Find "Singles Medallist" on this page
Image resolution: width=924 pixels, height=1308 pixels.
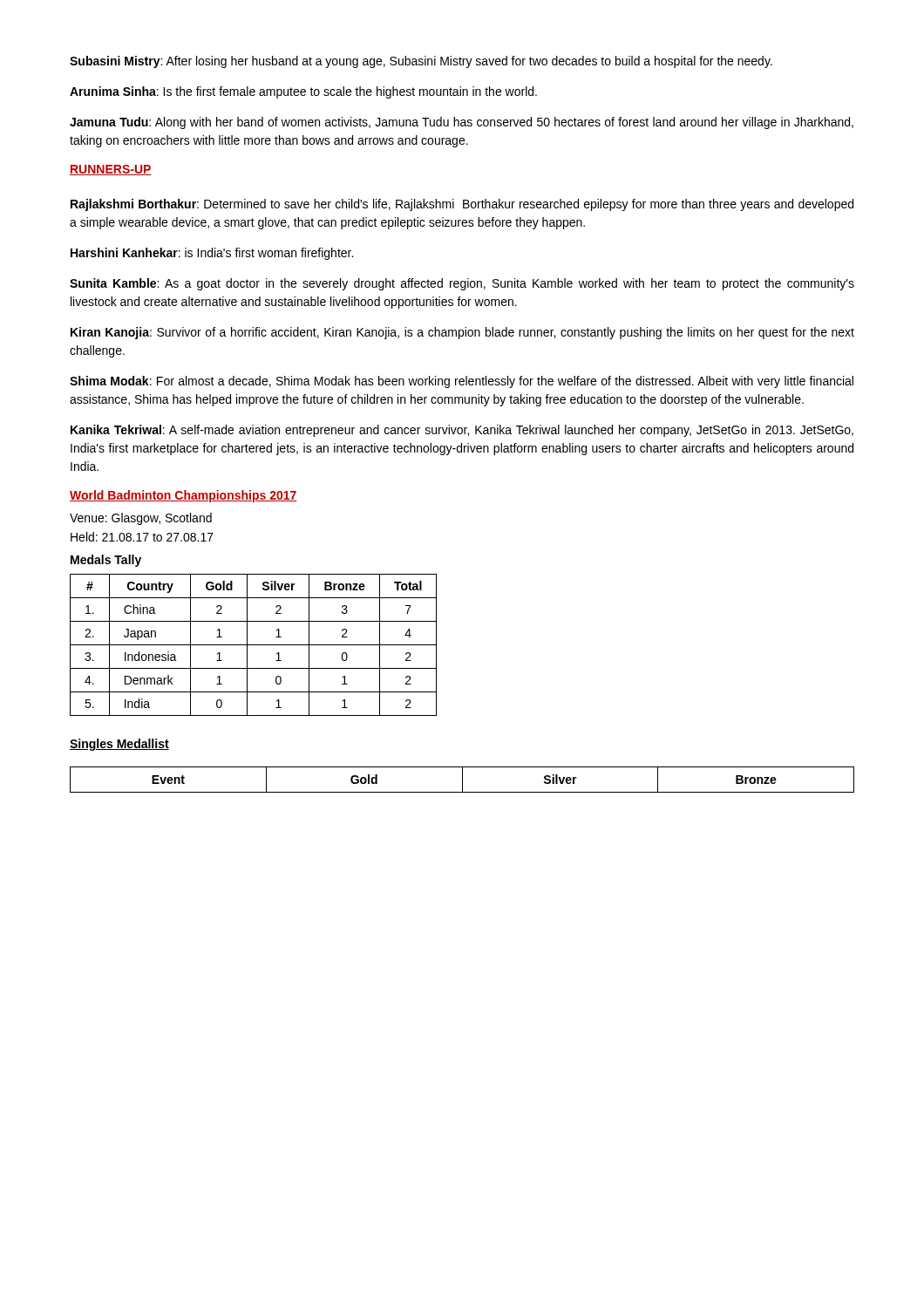[119, 744]
